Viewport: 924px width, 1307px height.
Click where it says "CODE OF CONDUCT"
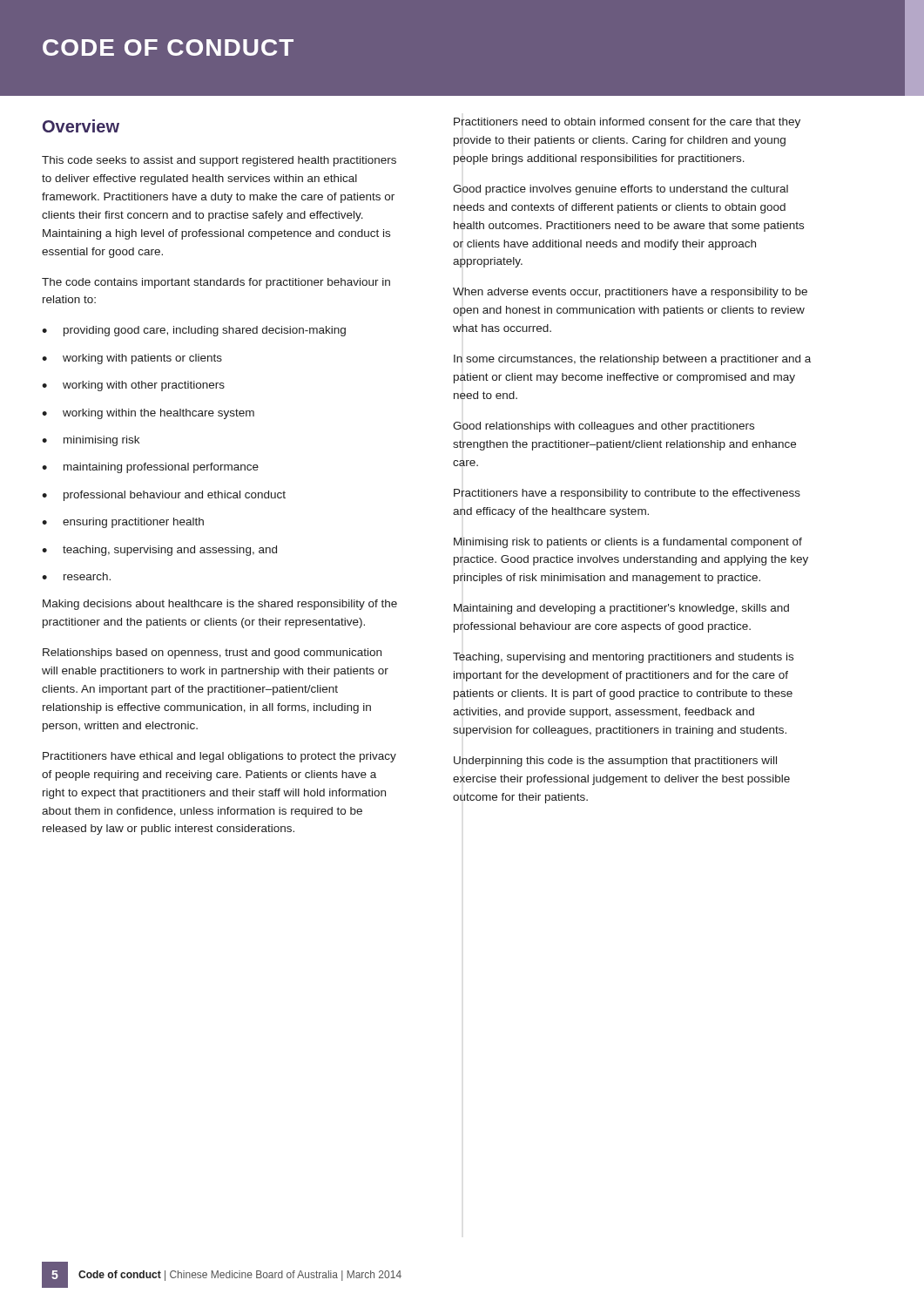(168, 48)
